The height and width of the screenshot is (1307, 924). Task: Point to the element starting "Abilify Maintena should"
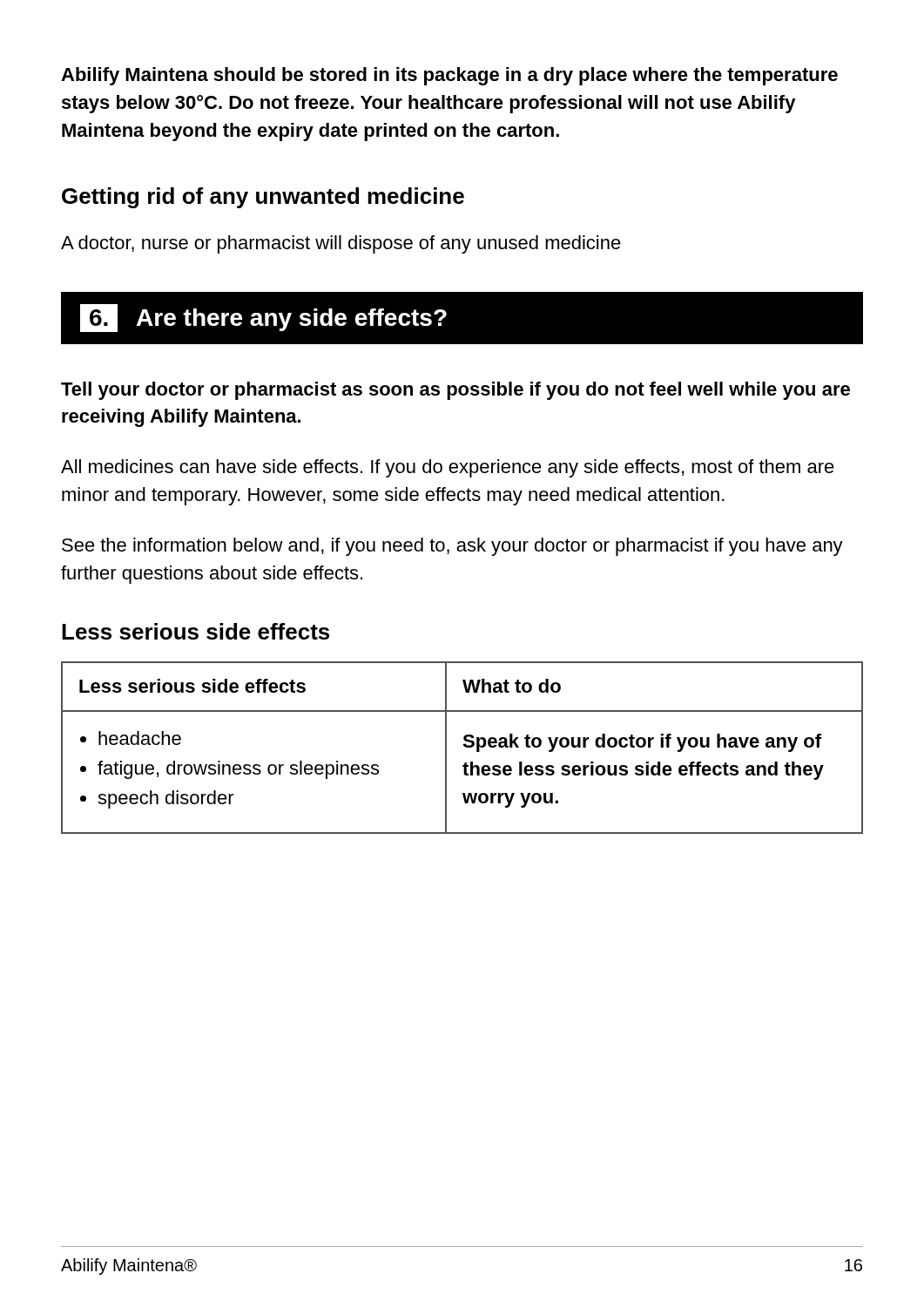click(x=462, y=103)
